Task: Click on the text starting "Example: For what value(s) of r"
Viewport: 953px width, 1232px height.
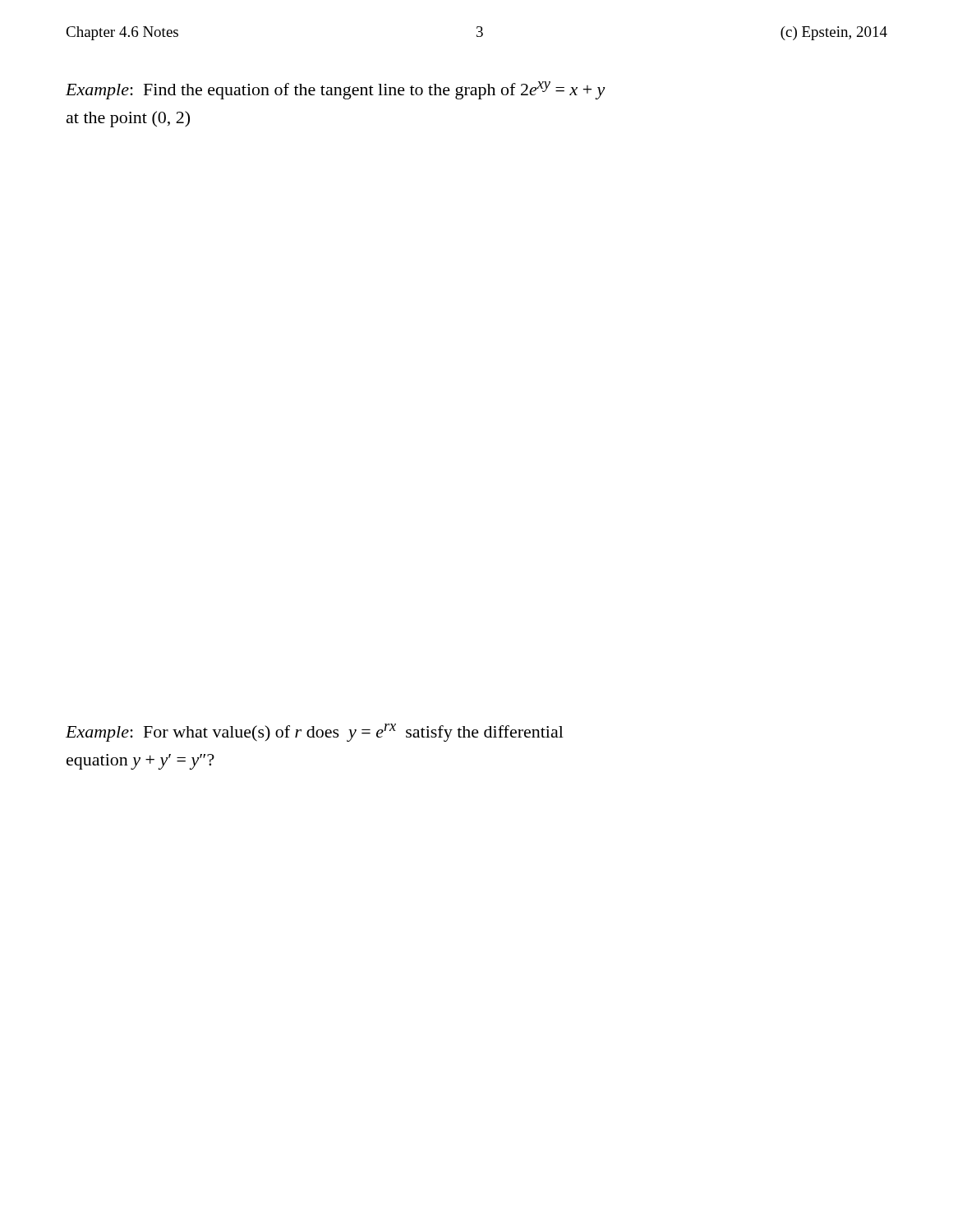Action: tap(315, 744)
